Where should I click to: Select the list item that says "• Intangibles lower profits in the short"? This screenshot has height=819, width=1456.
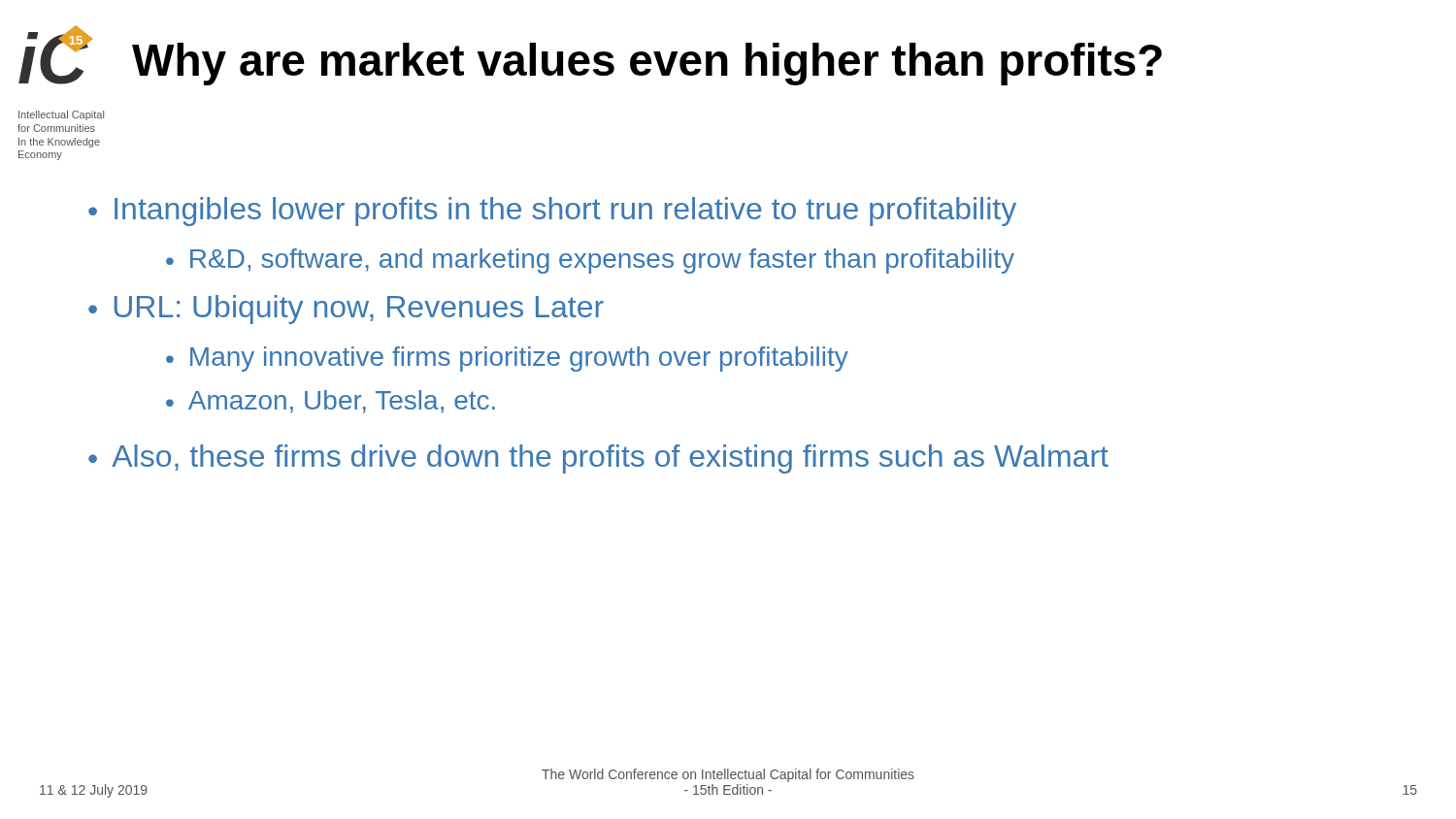(x=552, y=210)
